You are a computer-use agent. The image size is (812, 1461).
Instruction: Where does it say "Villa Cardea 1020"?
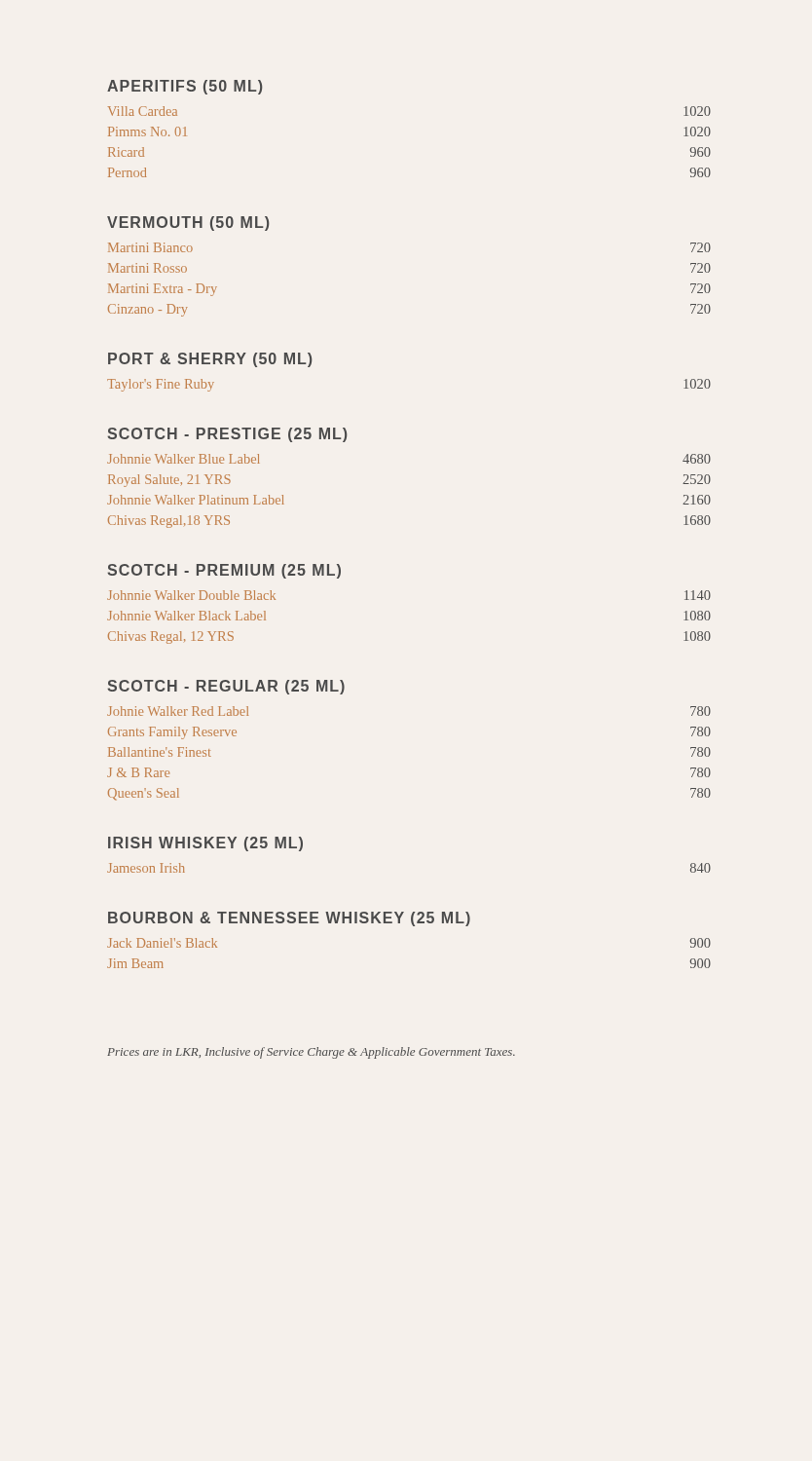(140, 111)
